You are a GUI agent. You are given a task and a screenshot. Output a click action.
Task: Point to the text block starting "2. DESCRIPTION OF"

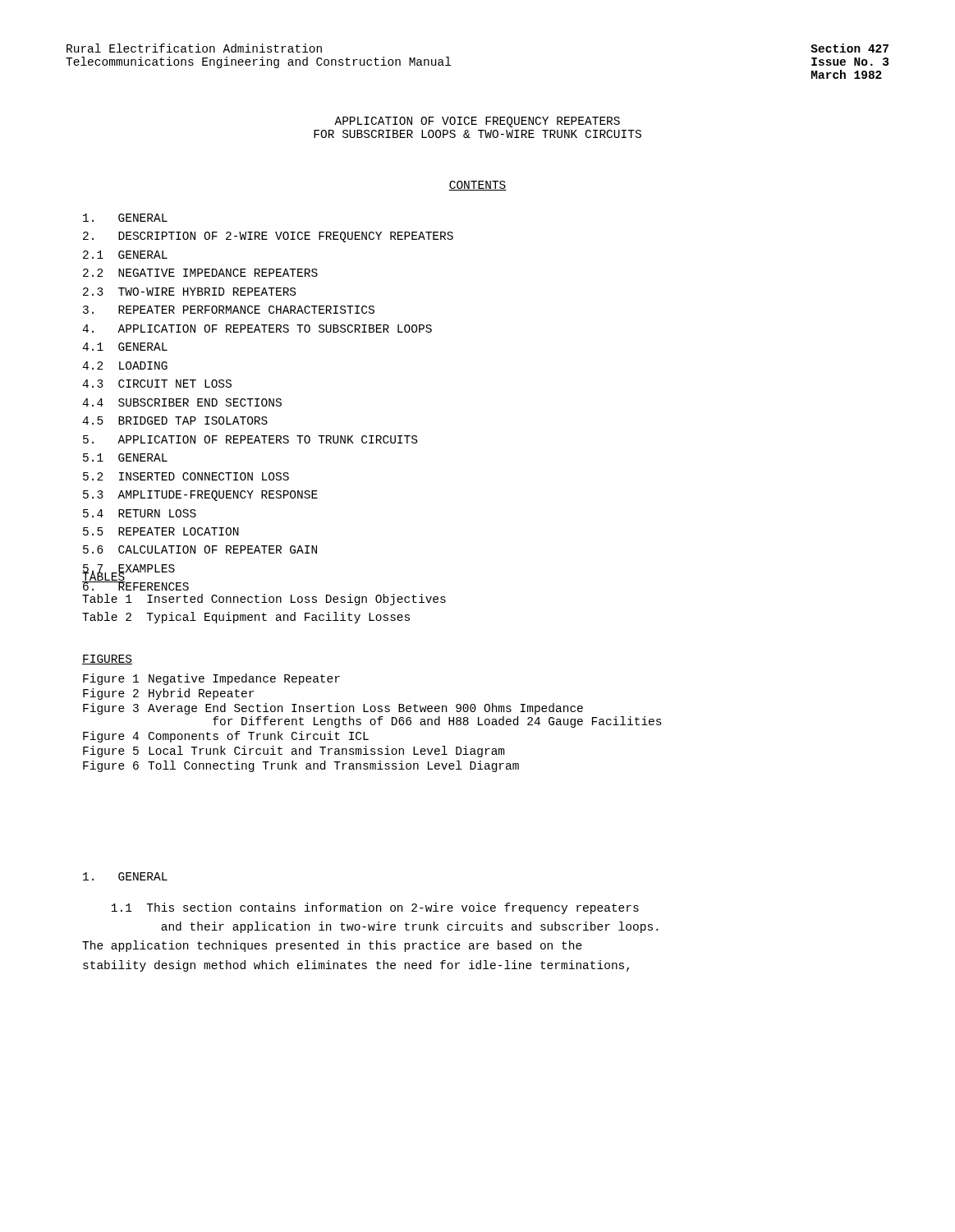pos(268,237)
